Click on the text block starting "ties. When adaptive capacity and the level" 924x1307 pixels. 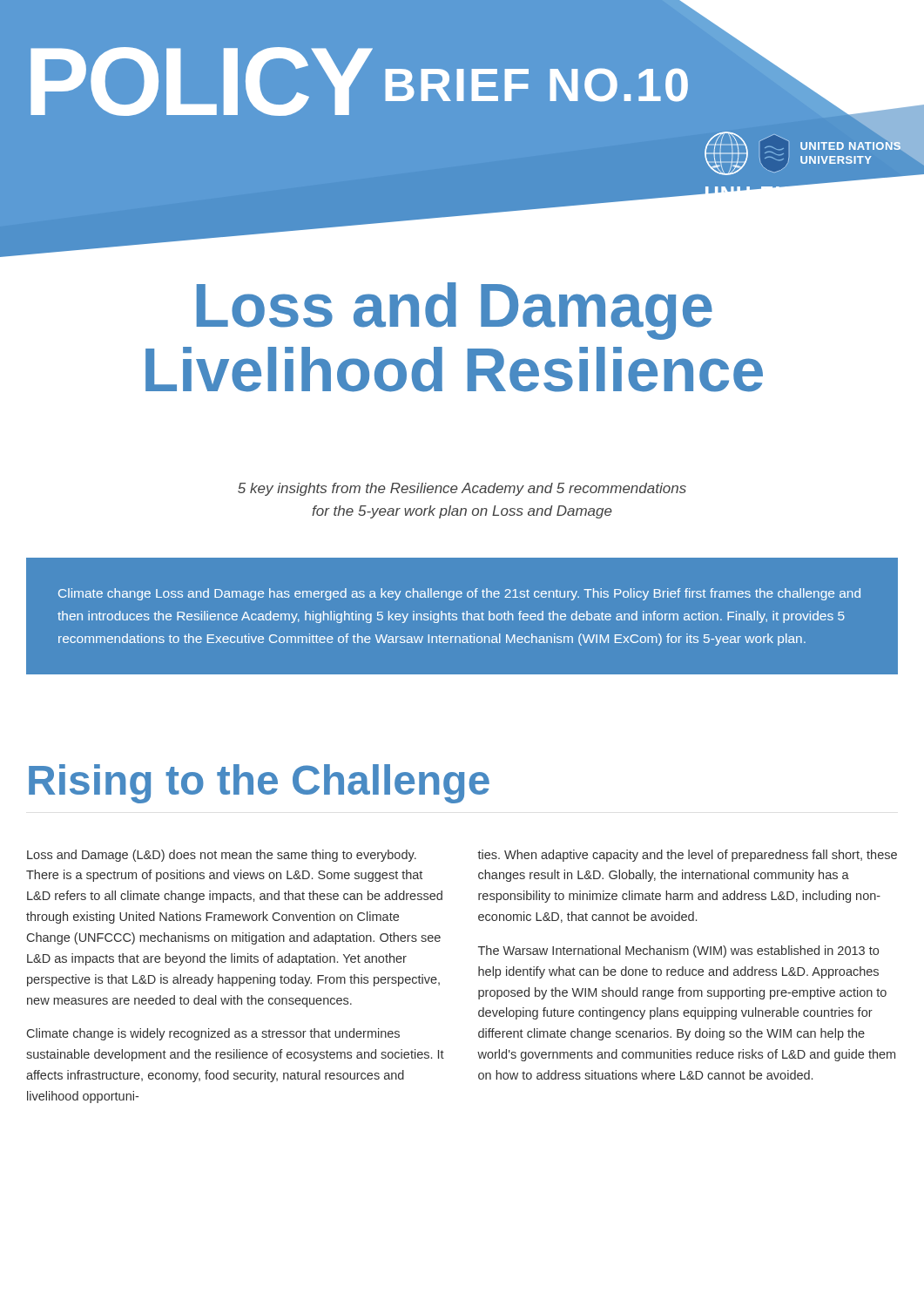tap(688, 966)
